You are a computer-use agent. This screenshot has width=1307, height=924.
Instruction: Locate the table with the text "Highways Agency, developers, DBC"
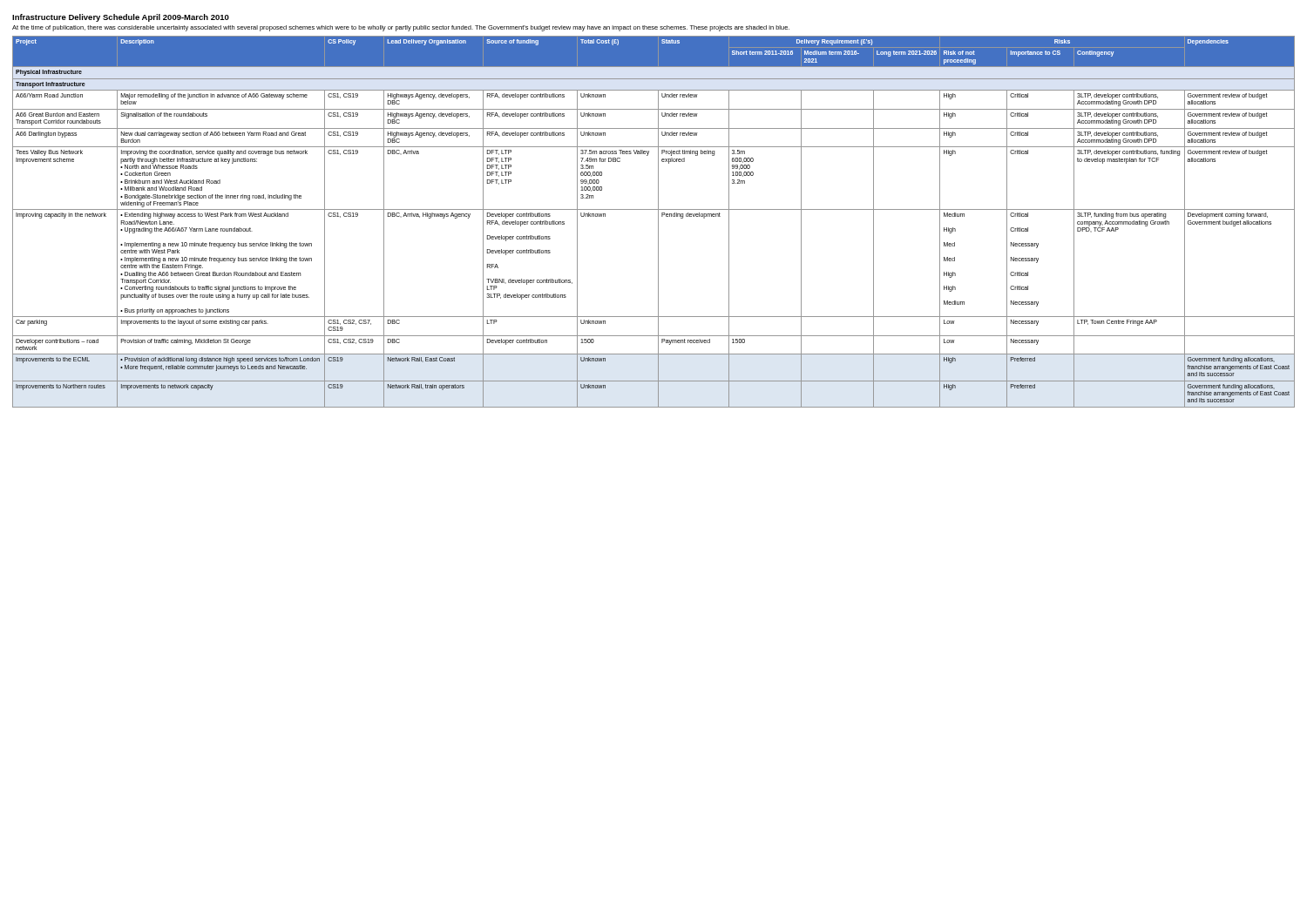[654, 222]
